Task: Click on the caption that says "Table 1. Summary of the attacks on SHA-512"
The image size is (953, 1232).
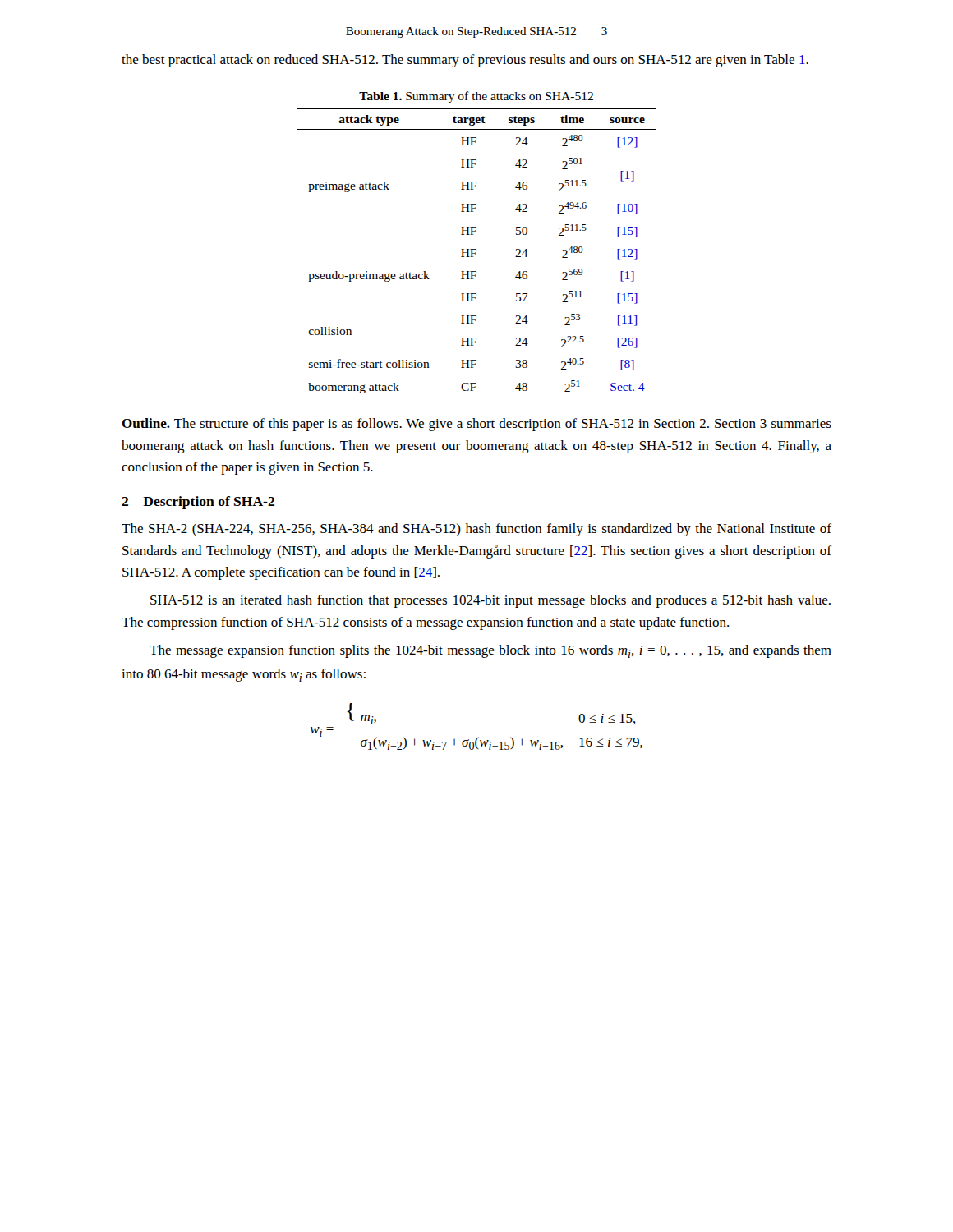Action: 476,96
